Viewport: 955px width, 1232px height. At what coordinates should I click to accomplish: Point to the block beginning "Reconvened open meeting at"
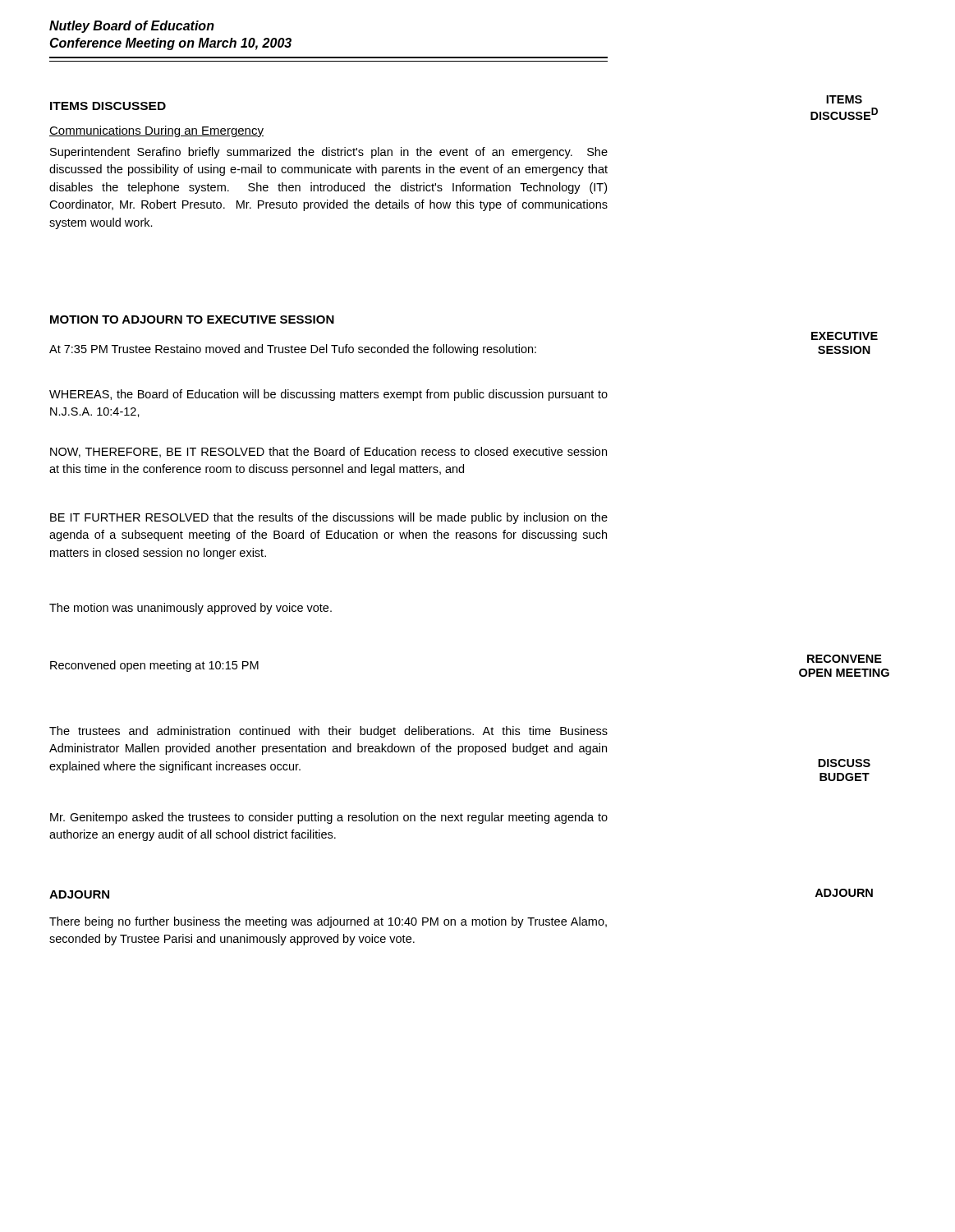255,666
